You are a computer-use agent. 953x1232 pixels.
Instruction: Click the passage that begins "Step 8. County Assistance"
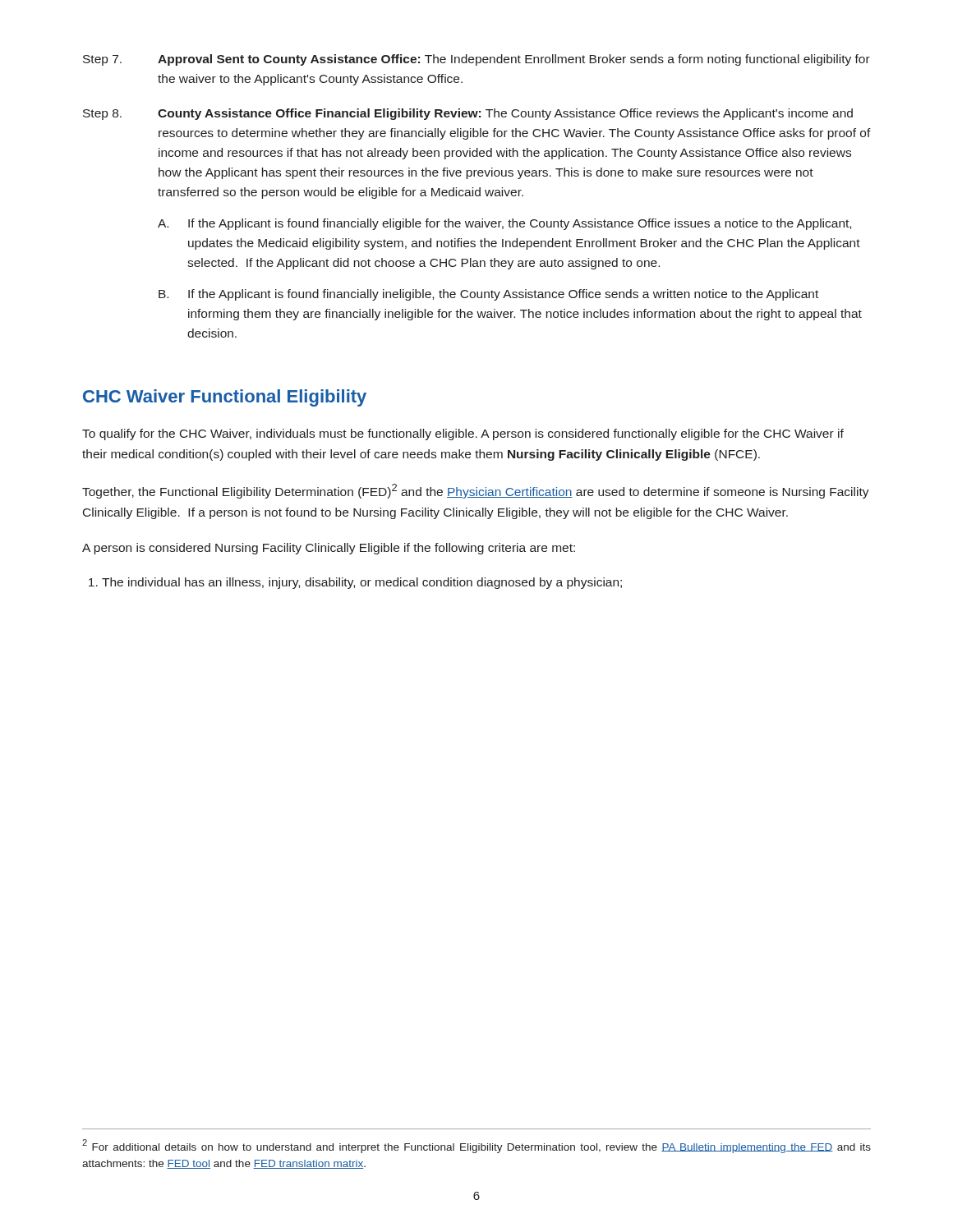(x=476, y=229)
